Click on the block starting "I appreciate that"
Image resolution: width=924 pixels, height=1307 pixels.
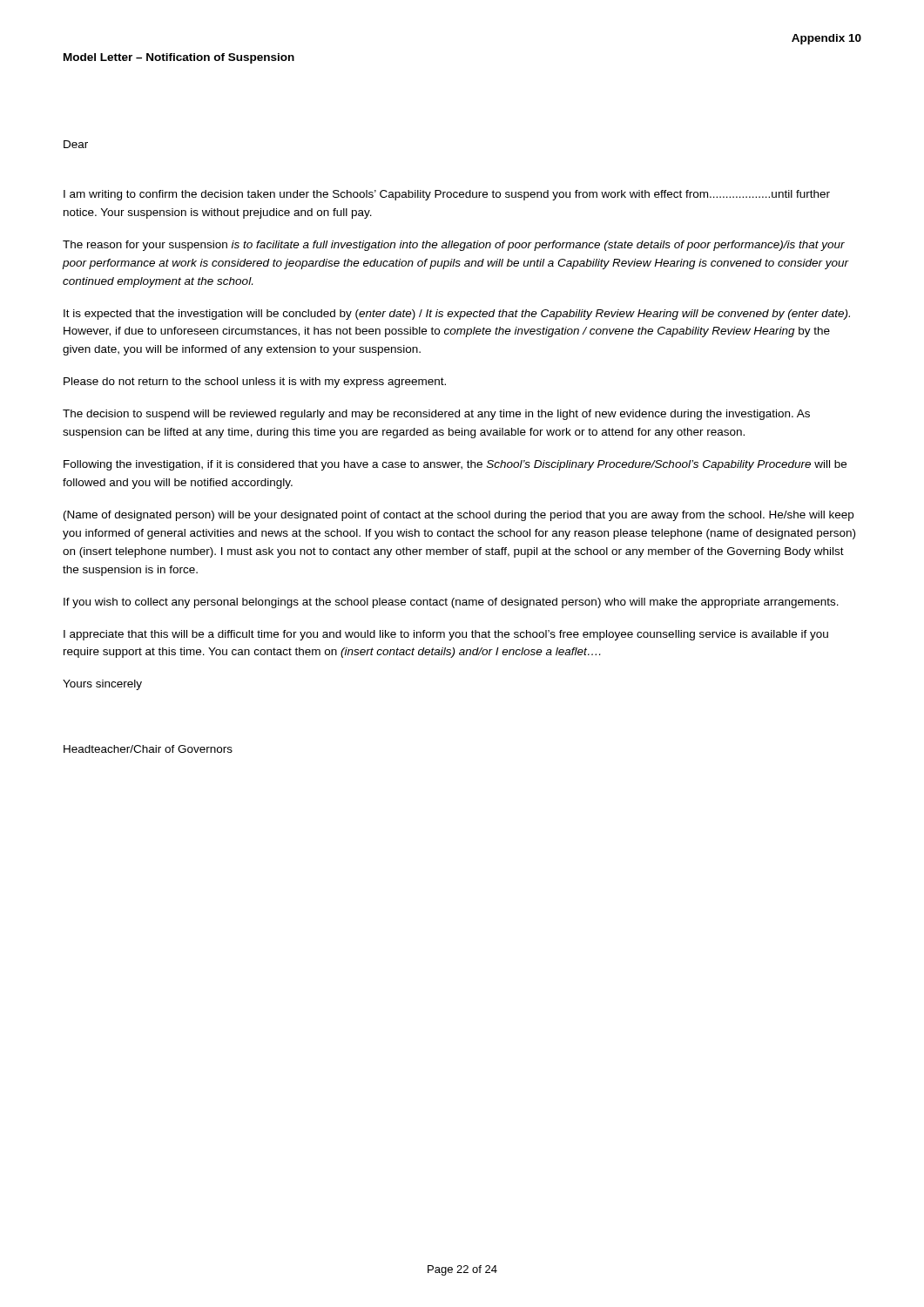(x=446, y=643)
